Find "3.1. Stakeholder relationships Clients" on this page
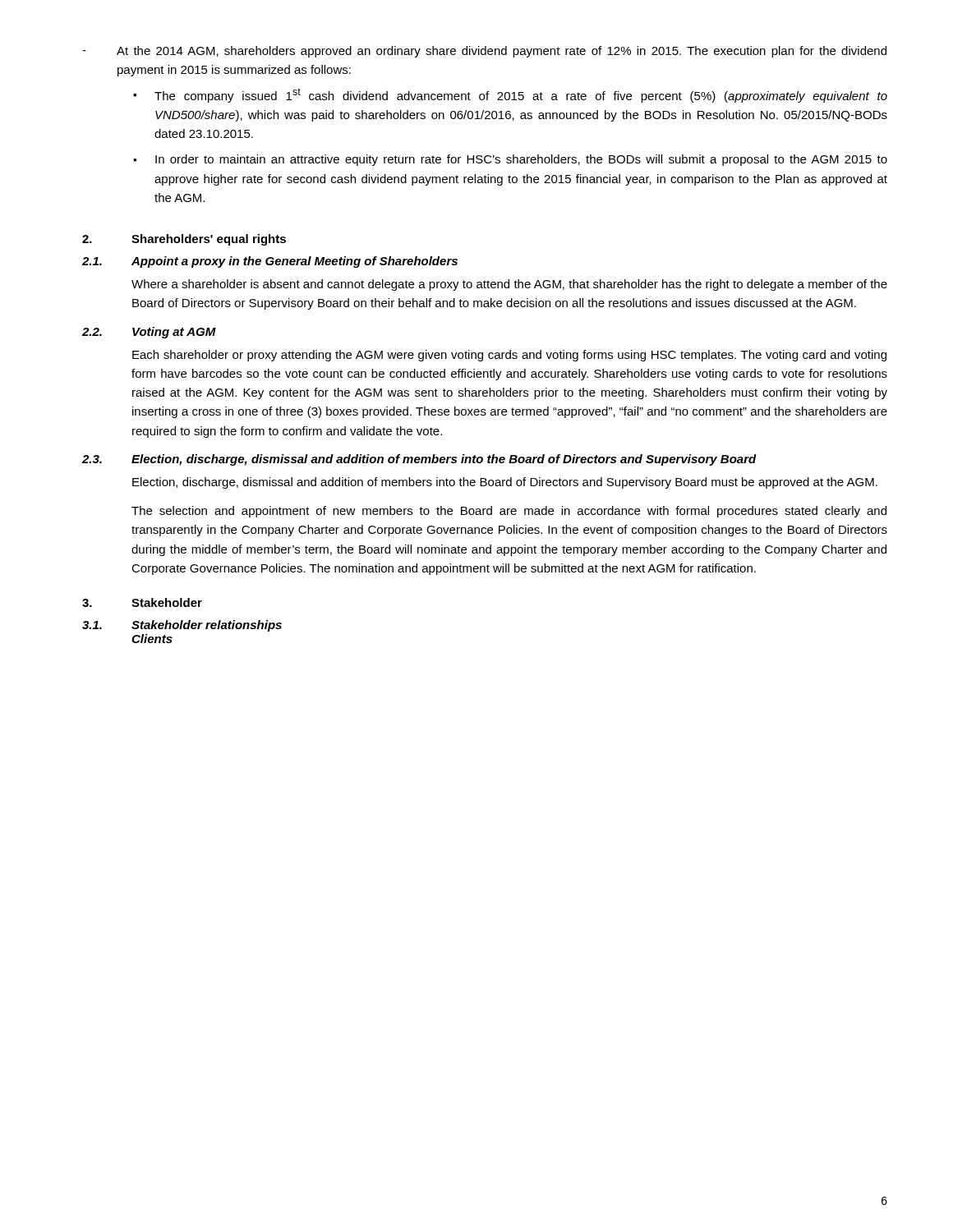Screen dimensions: 1232x953 (182, 632)
